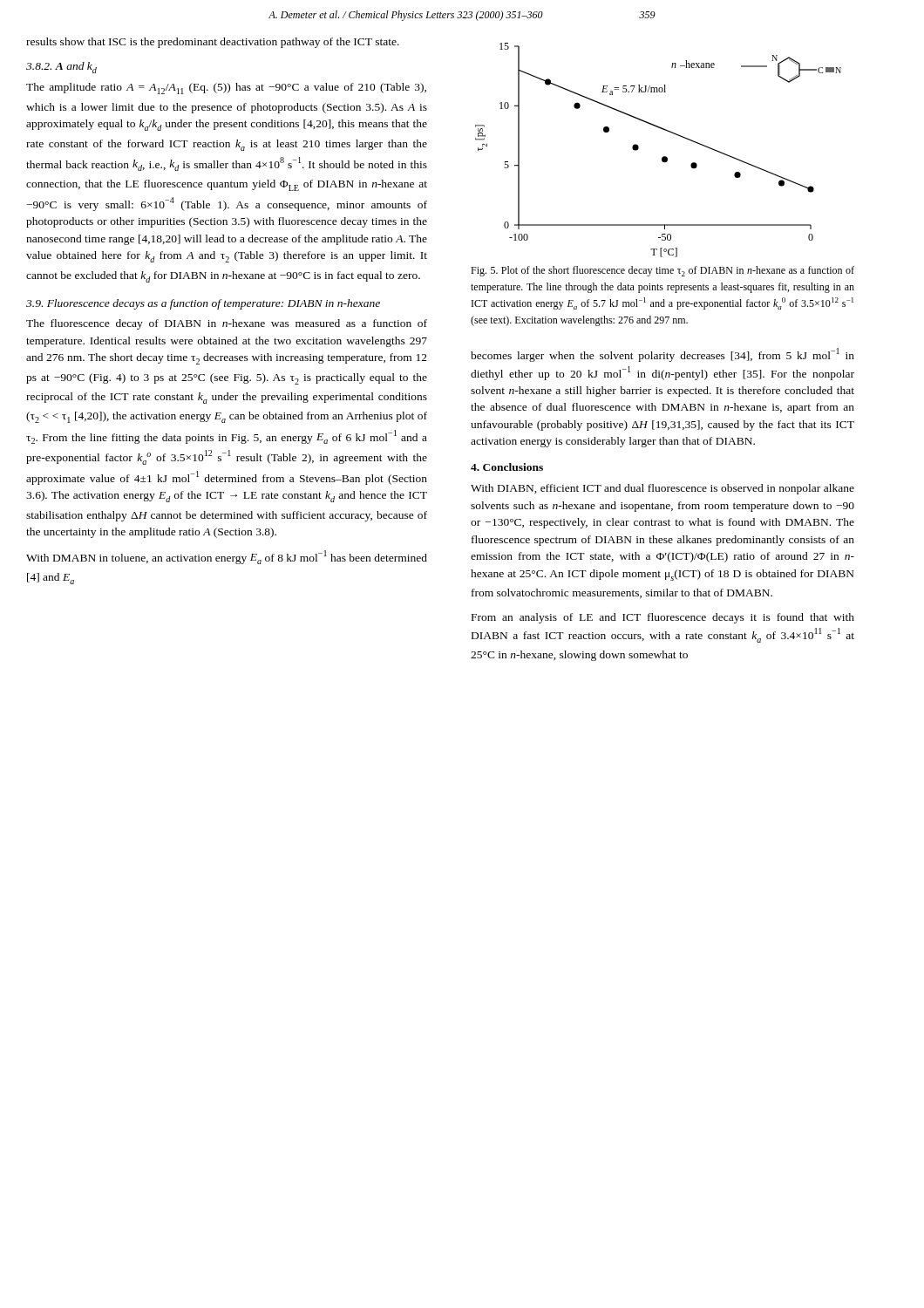Select the text block that says "With DIABN, efficient ICT"
This screenshot has width=924, height=1308.
pos(662,571)
